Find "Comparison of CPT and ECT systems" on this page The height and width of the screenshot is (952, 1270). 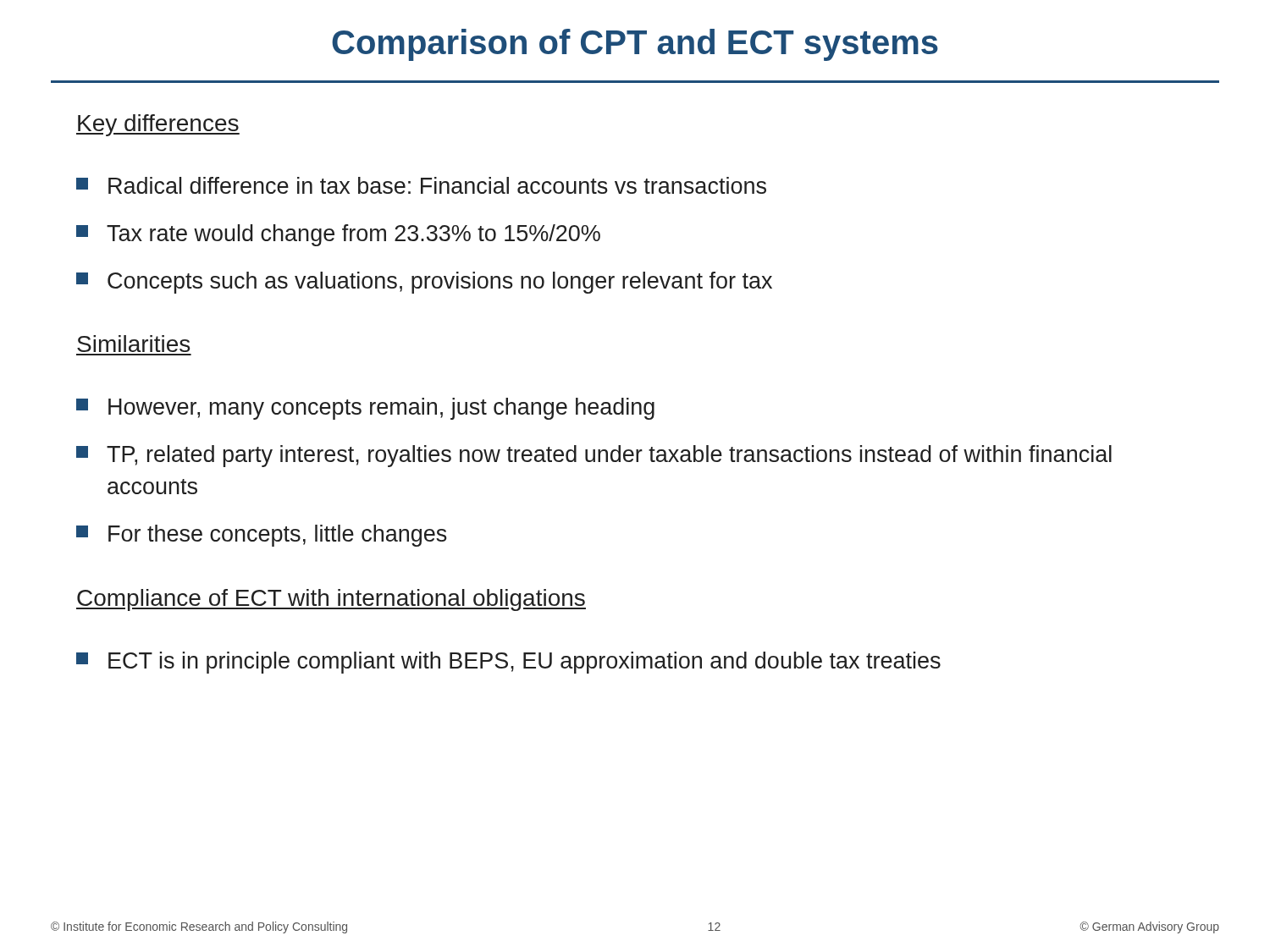[635, 42]
